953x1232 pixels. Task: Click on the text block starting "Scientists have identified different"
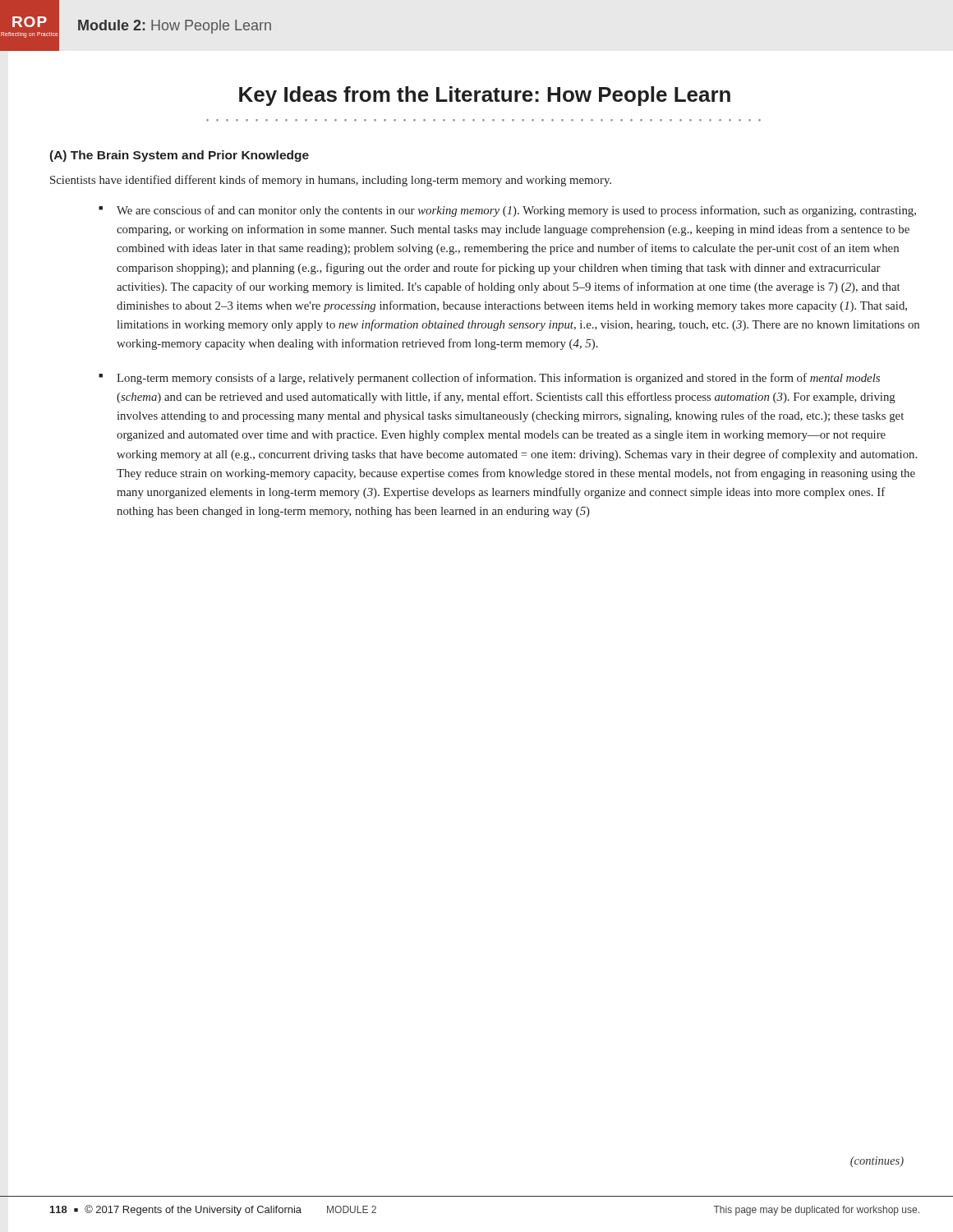pyautogui.click(x=331, y=180)
